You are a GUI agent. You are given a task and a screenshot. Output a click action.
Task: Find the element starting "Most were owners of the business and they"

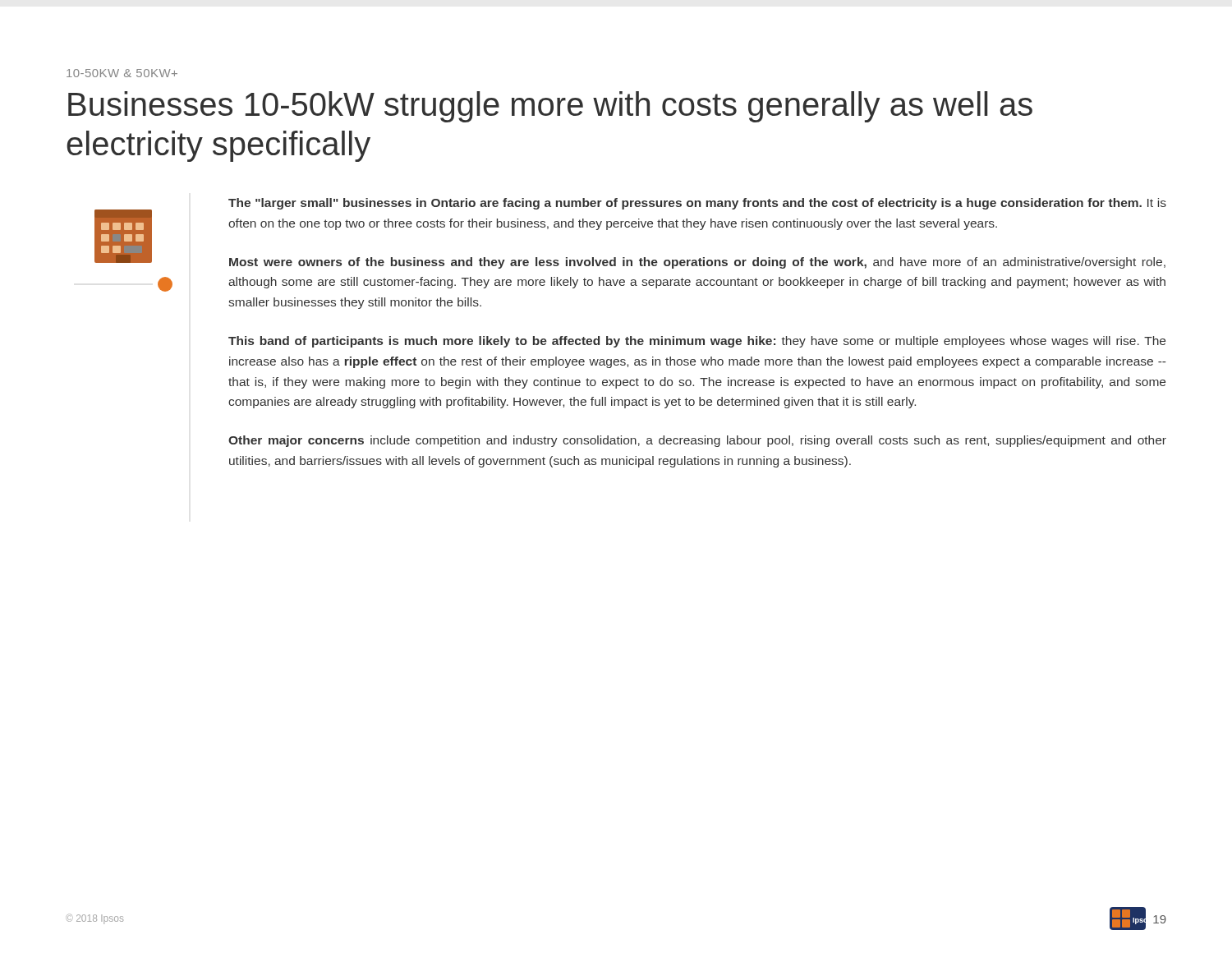click(x=697, y=282)
